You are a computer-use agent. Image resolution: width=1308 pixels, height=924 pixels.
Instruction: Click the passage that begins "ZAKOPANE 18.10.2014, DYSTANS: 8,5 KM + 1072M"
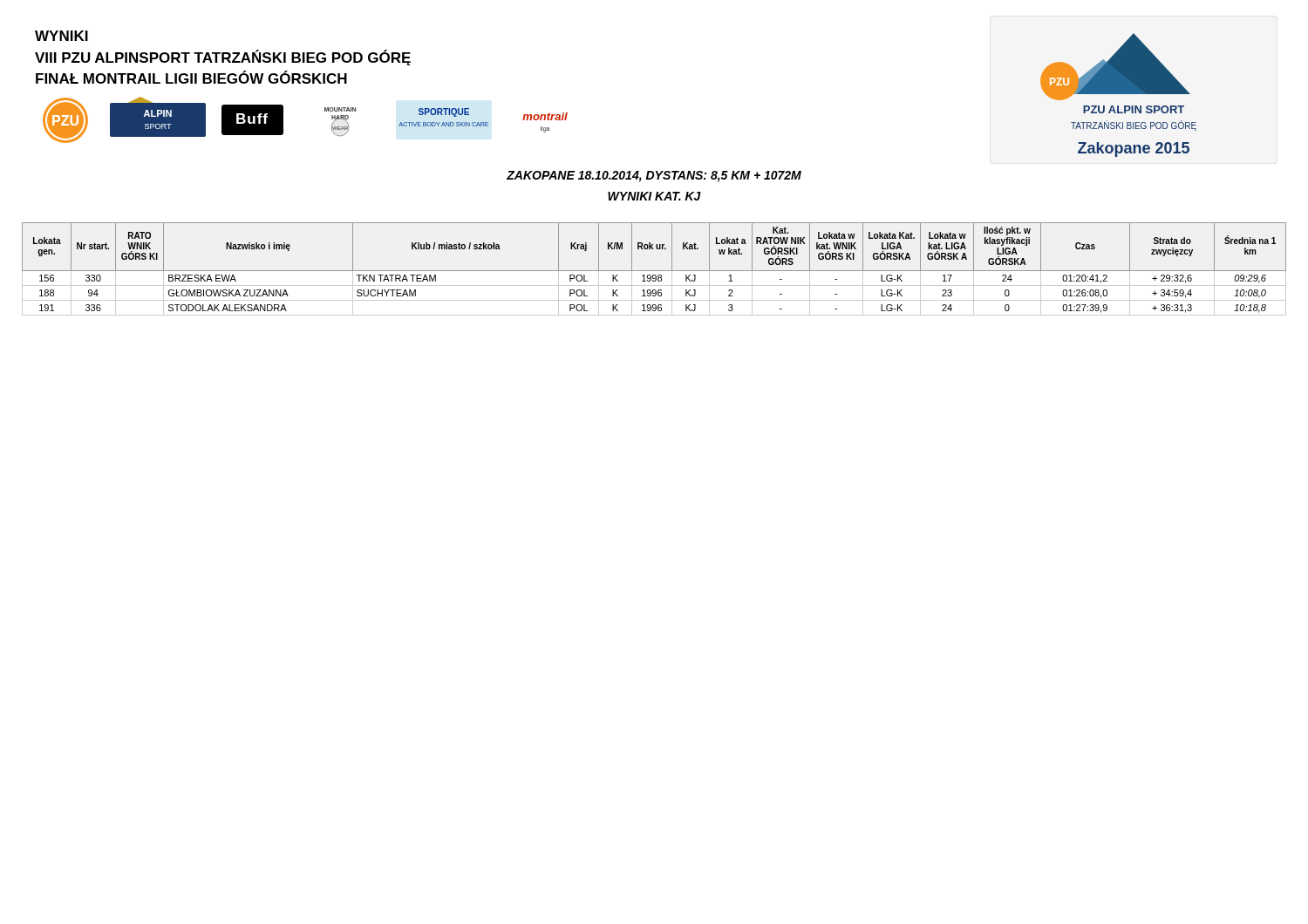[x=654, y=186]
